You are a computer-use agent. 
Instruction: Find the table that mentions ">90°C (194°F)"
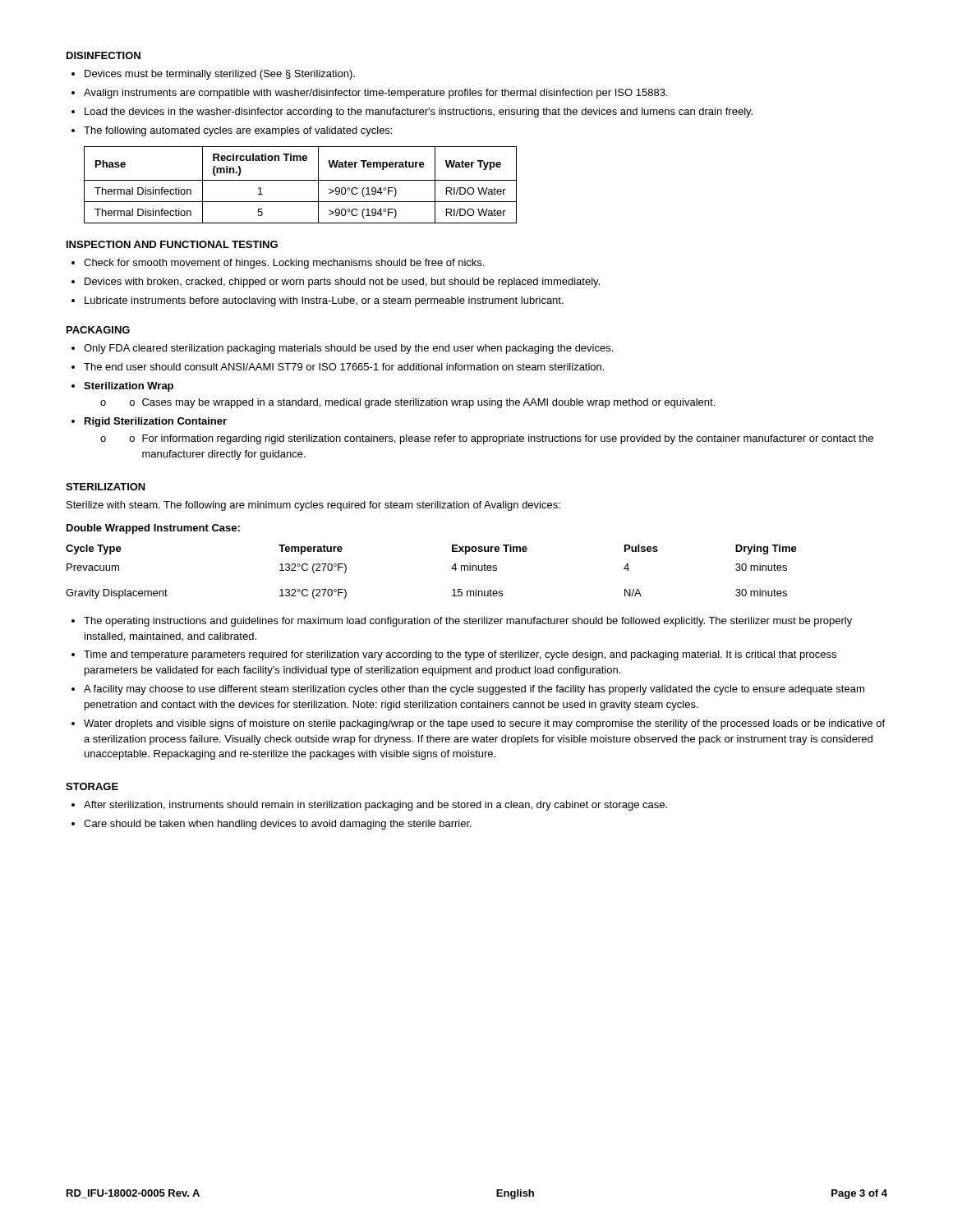tap(486, 185)
